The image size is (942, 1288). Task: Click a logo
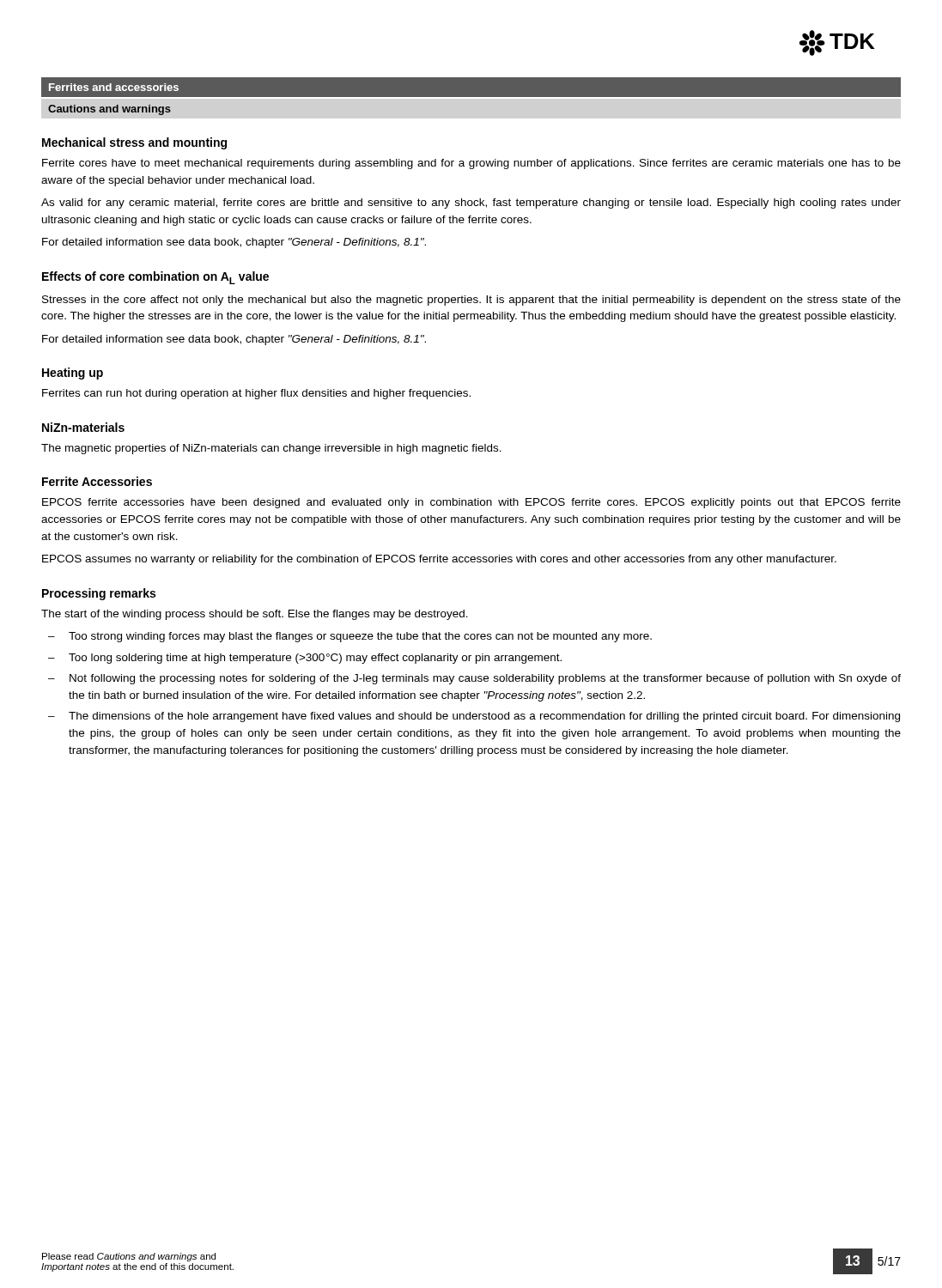point(849,44)
